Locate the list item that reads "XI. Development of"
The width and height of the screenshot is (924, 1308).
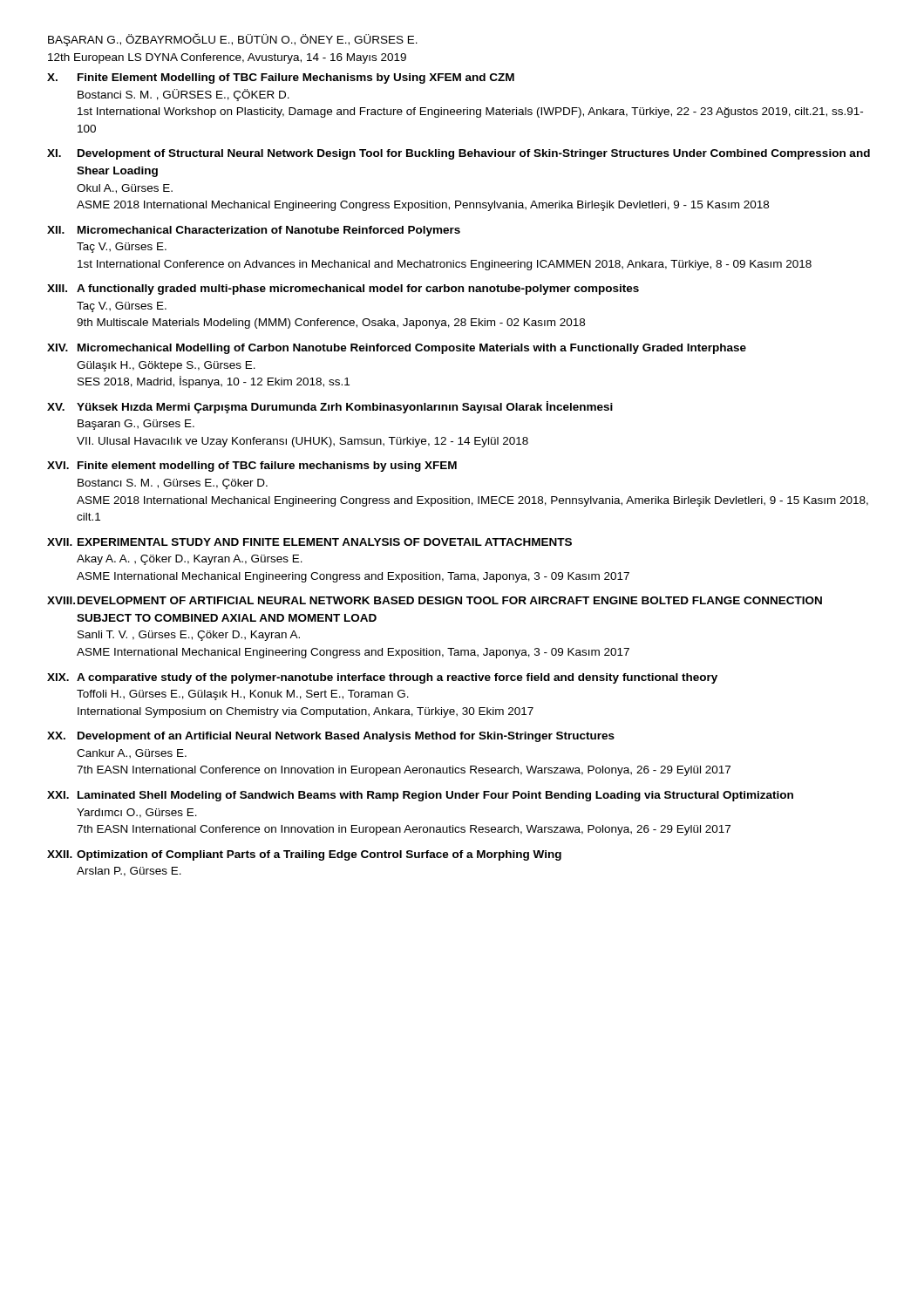coord(459,154)
